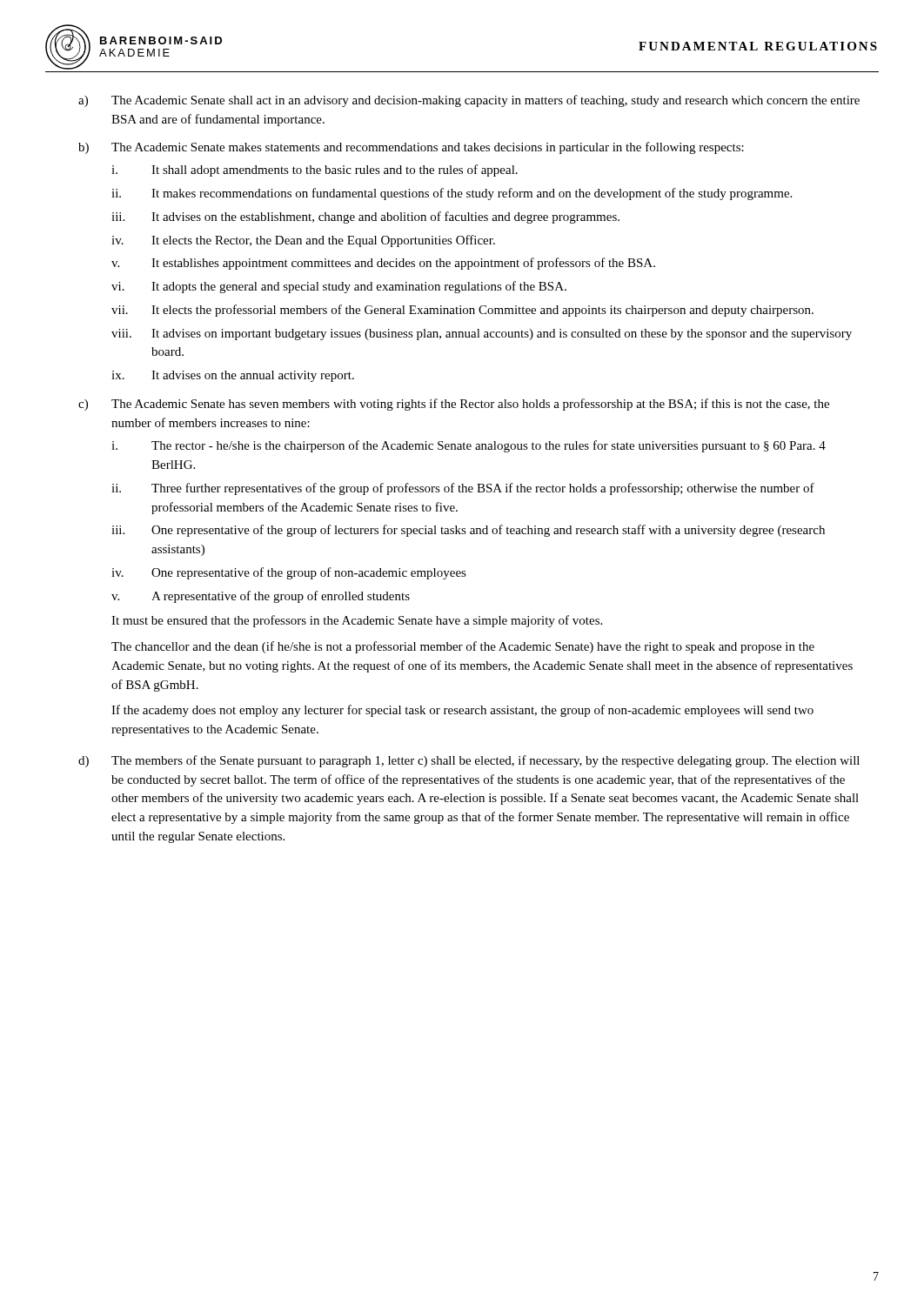Locate the list item that says "vii. It elects the professorial"
The width and height of the screenshot is (924, 1305).
pyautogui.click(x=487, y=310)
